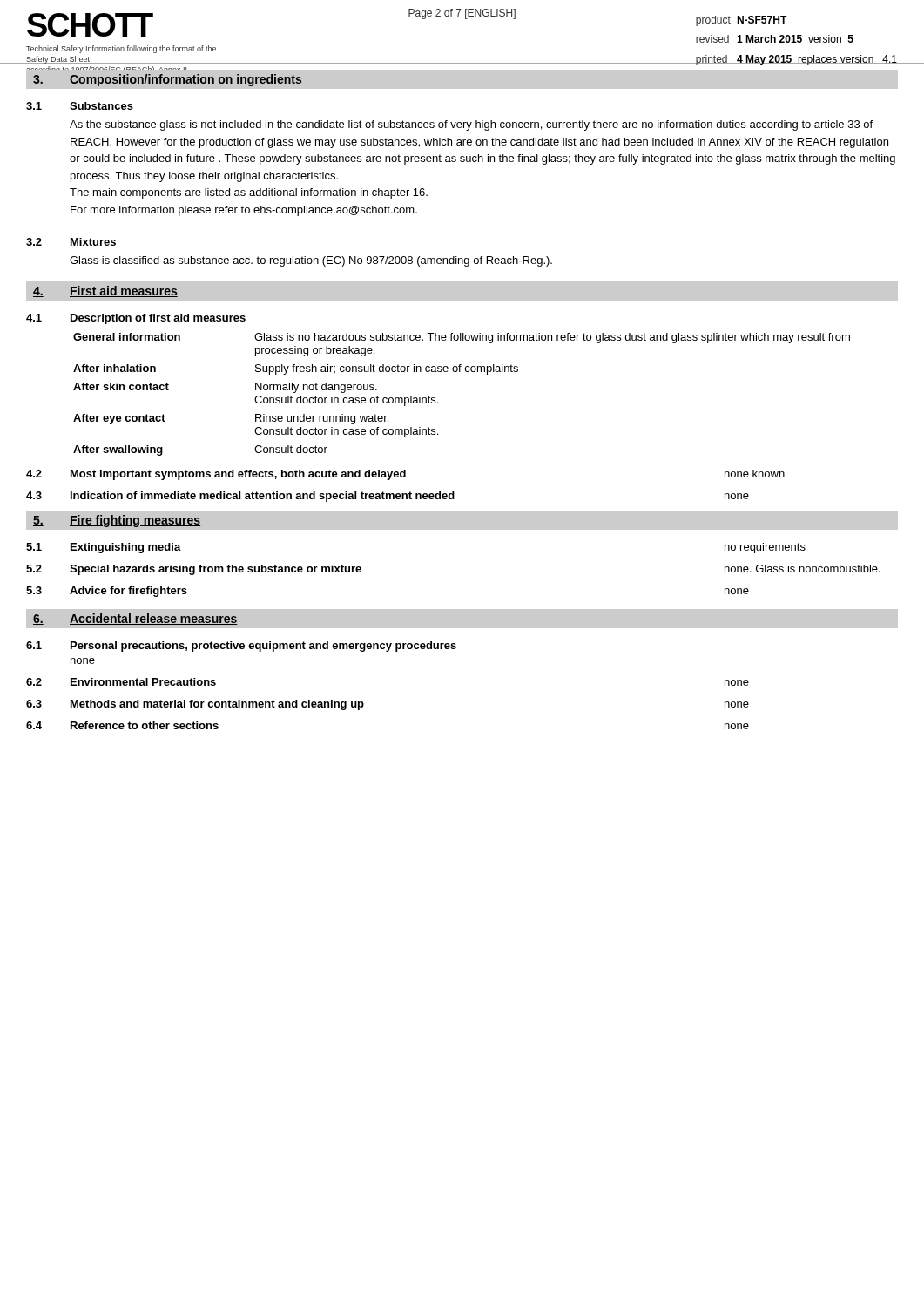Locate the text "6. Accidental release measures"

135,618
